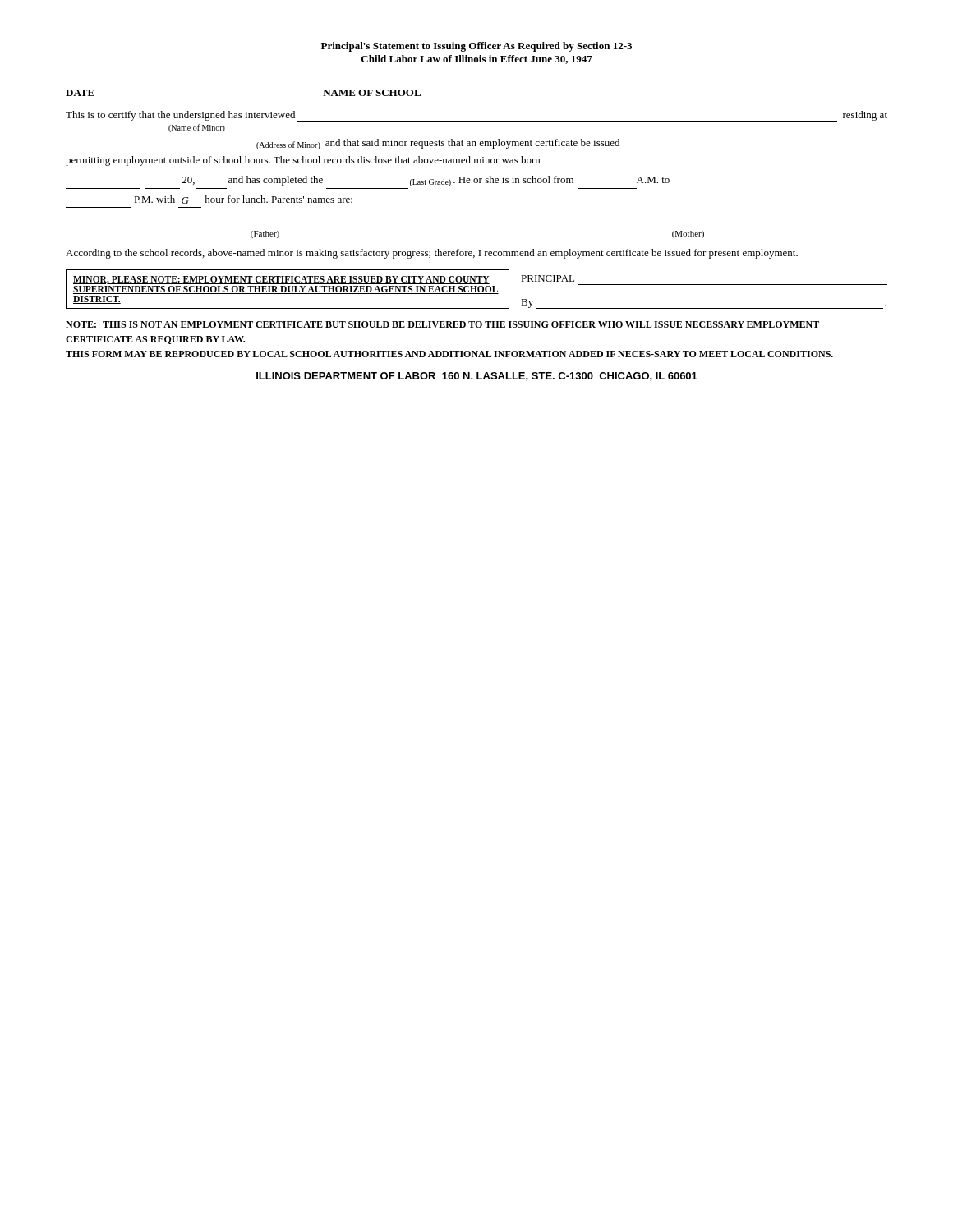Point to the passage starting "permitting employment outside of school"
Image resolution: width=953 pixels, height=1232 pixels.
click(x=303, y=160)
